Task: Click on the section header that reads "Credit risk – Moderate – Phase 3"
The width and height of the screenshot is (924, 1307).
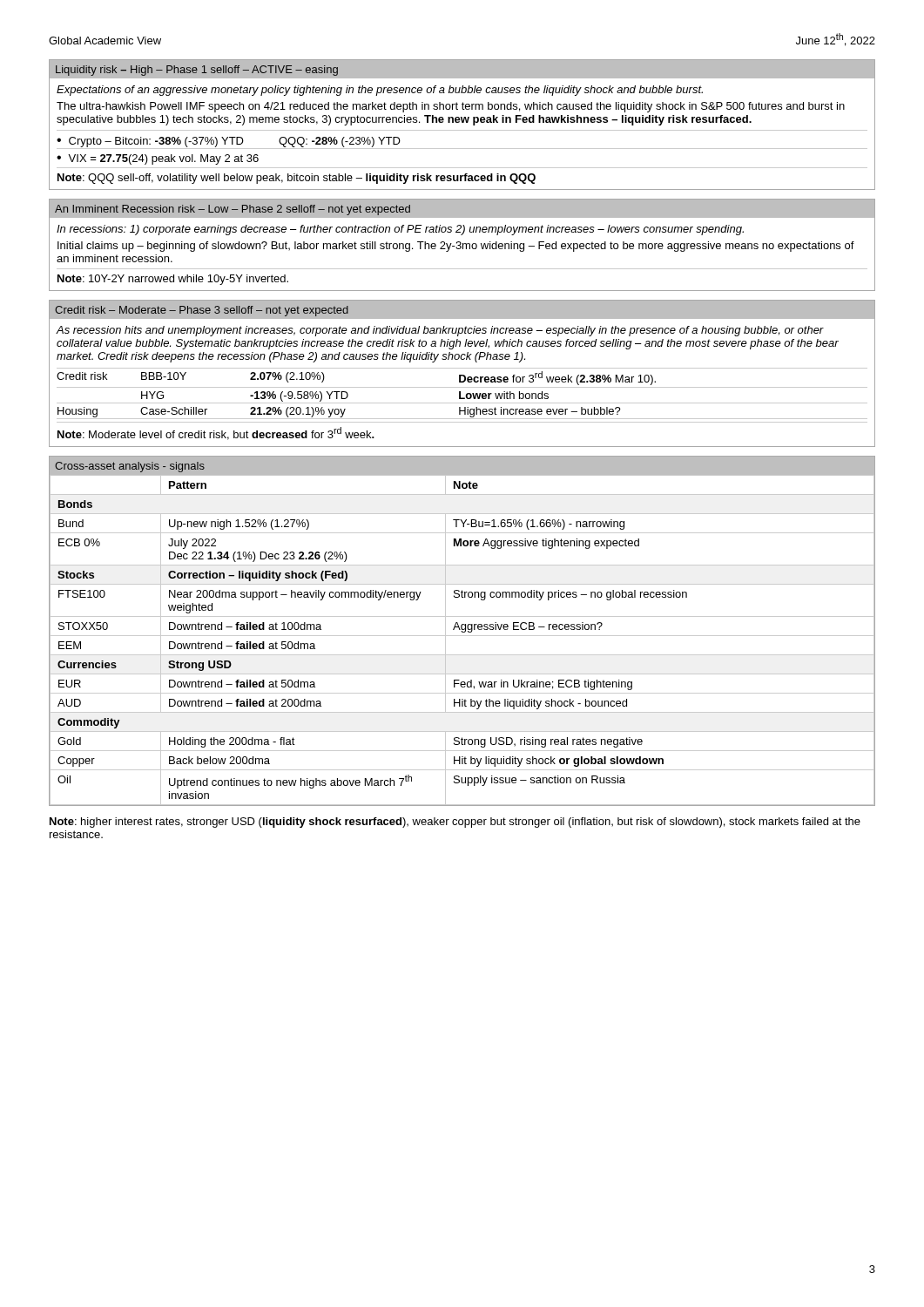Action: click(x=462, y=373)
